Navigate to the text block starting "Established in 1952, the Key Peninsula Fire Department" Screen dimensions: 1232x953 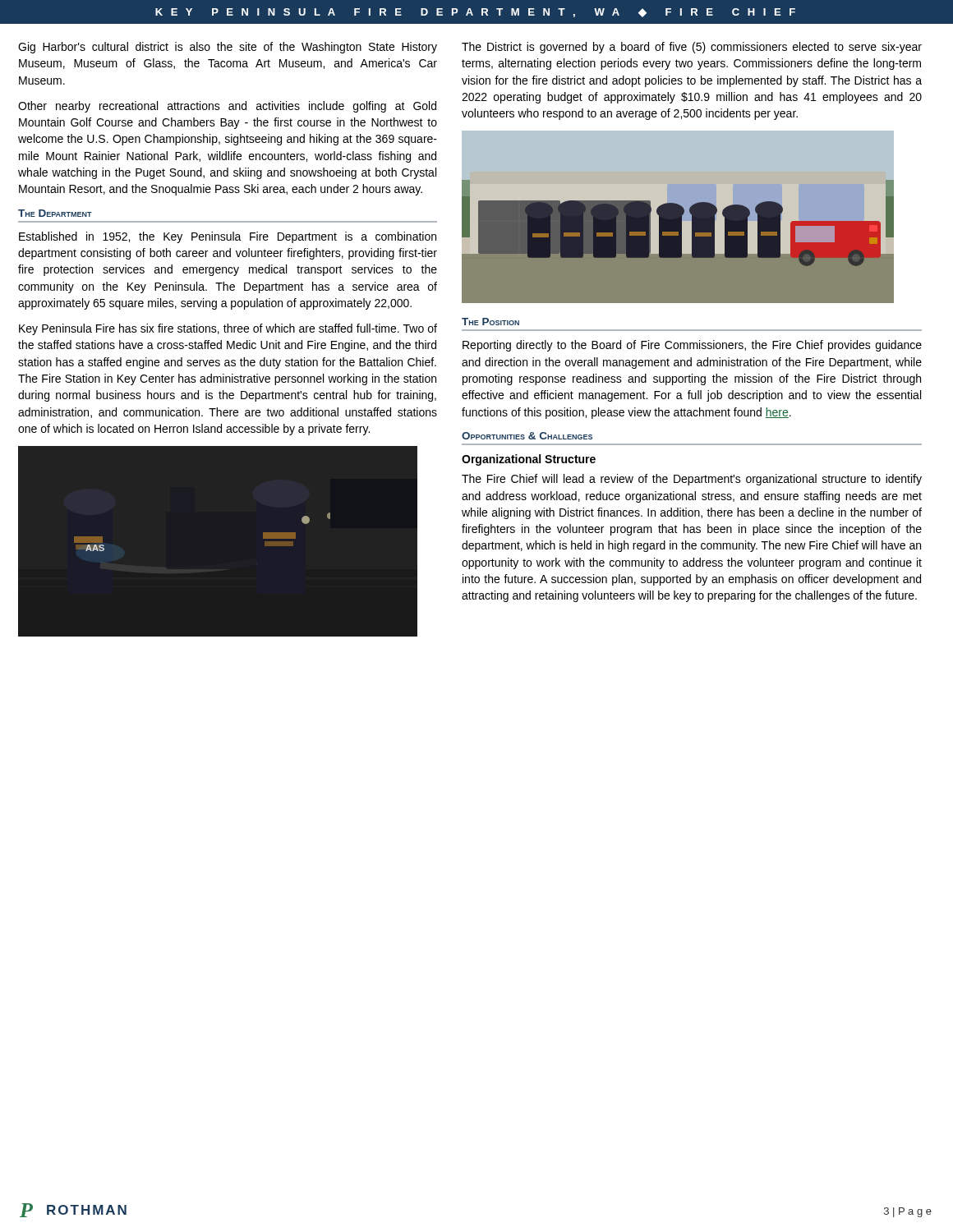pyautogui.click(x=228, y=270)
